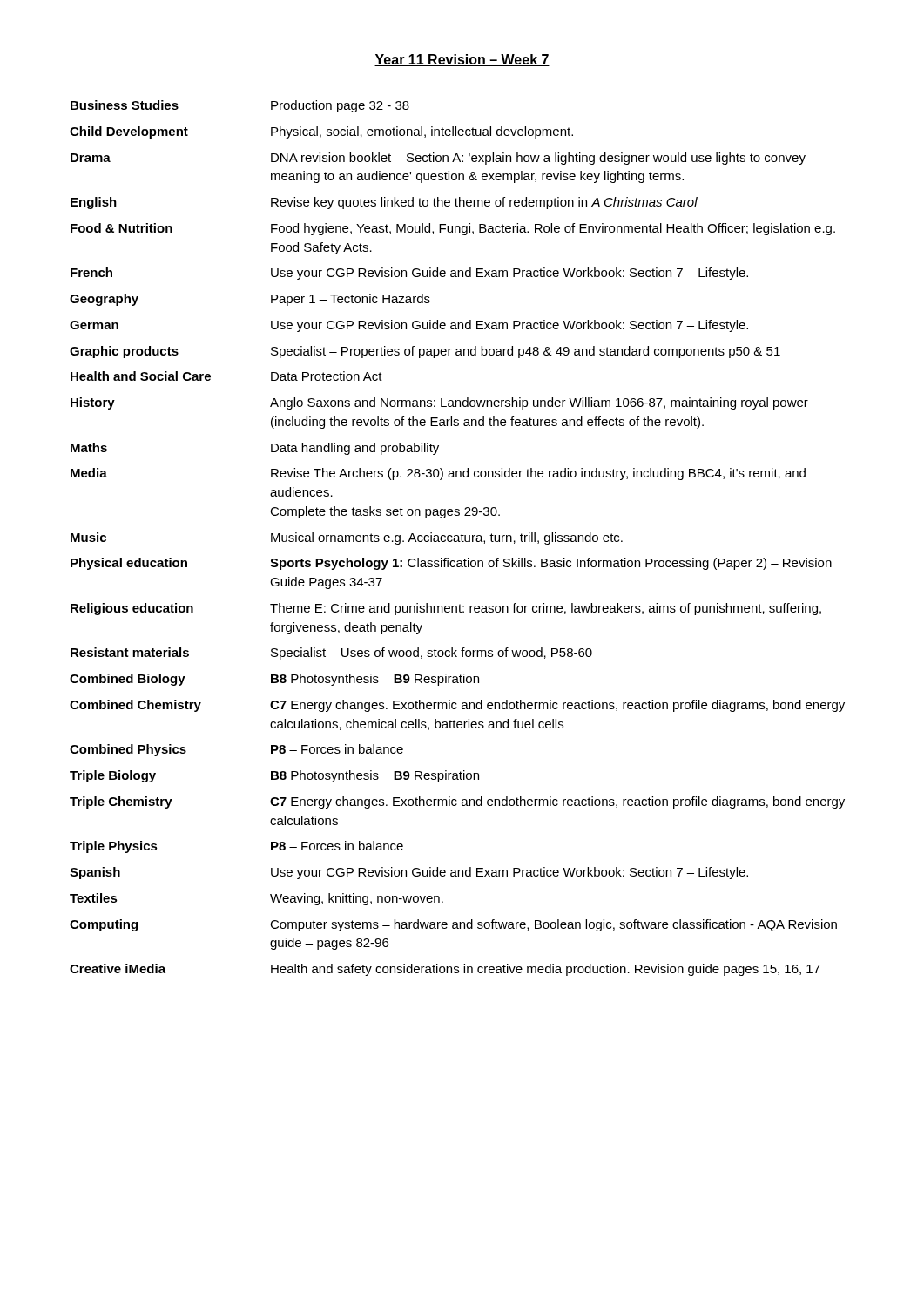Find the title that says "Year 11 Revision – Week 7"

point(462,60)
